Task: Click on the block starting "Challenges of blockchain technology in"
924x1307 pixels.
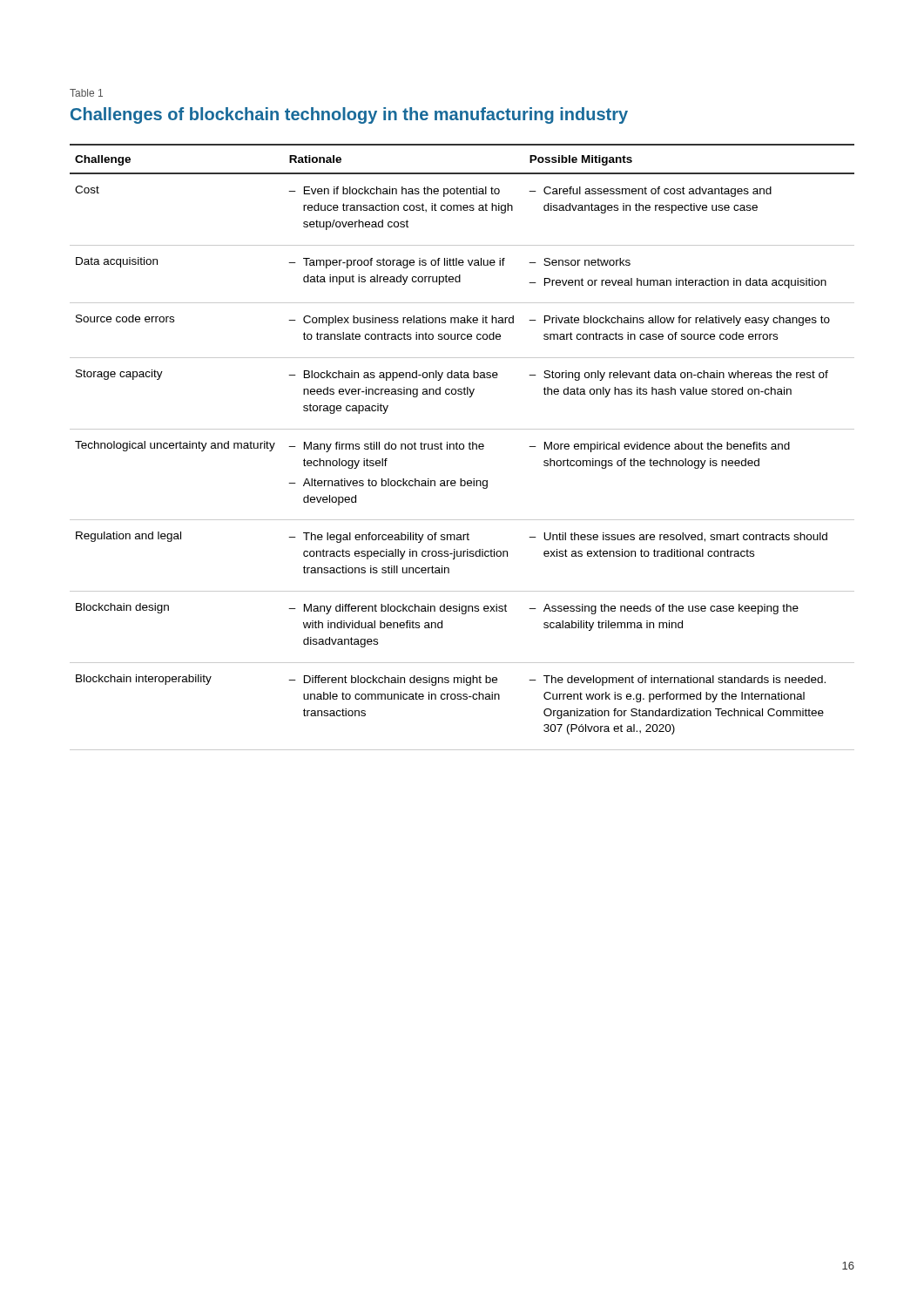Action: [x=349, y=114]
